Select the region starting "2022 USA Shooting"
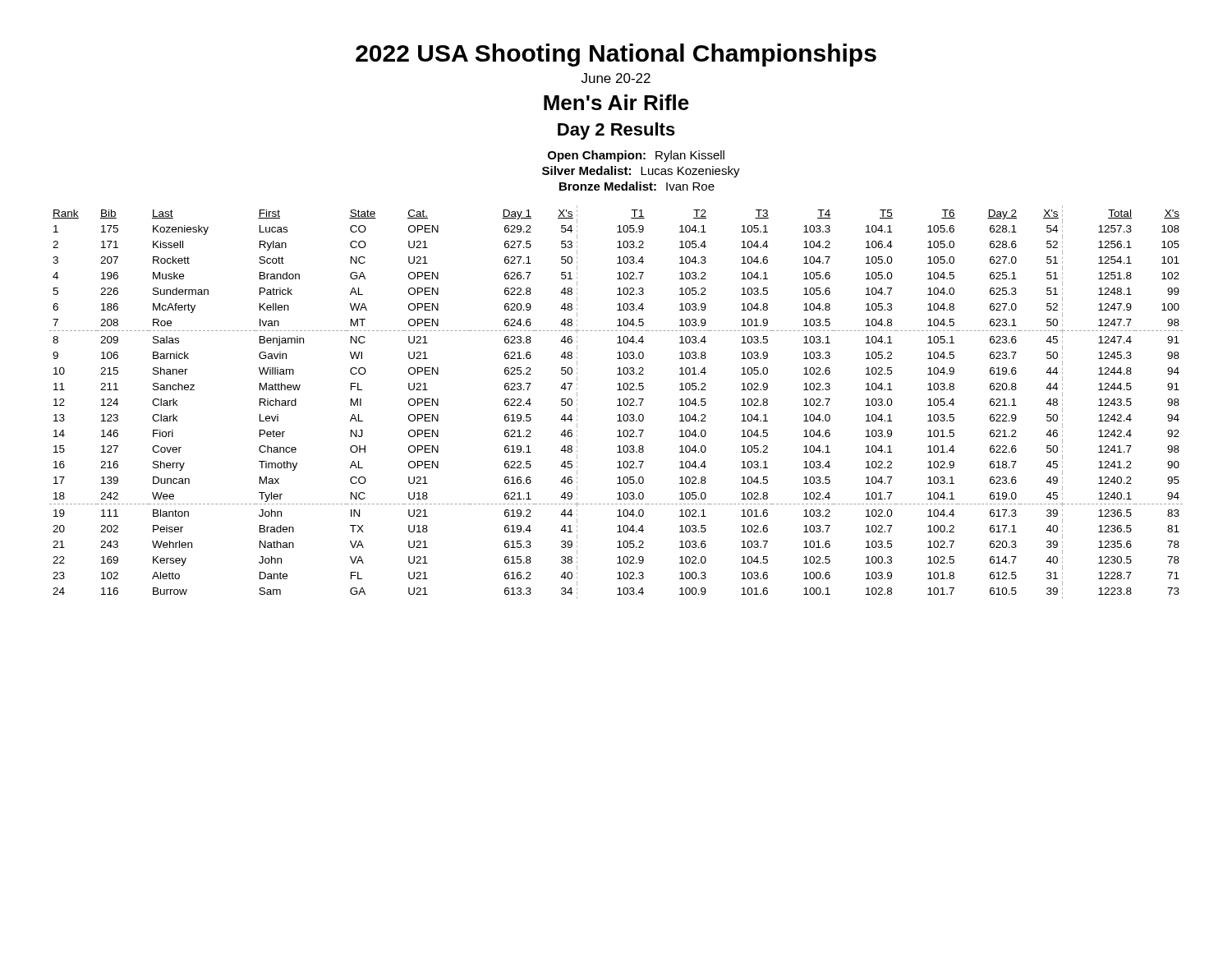The width and height of the screenshot is (1232, 953). 616,53
